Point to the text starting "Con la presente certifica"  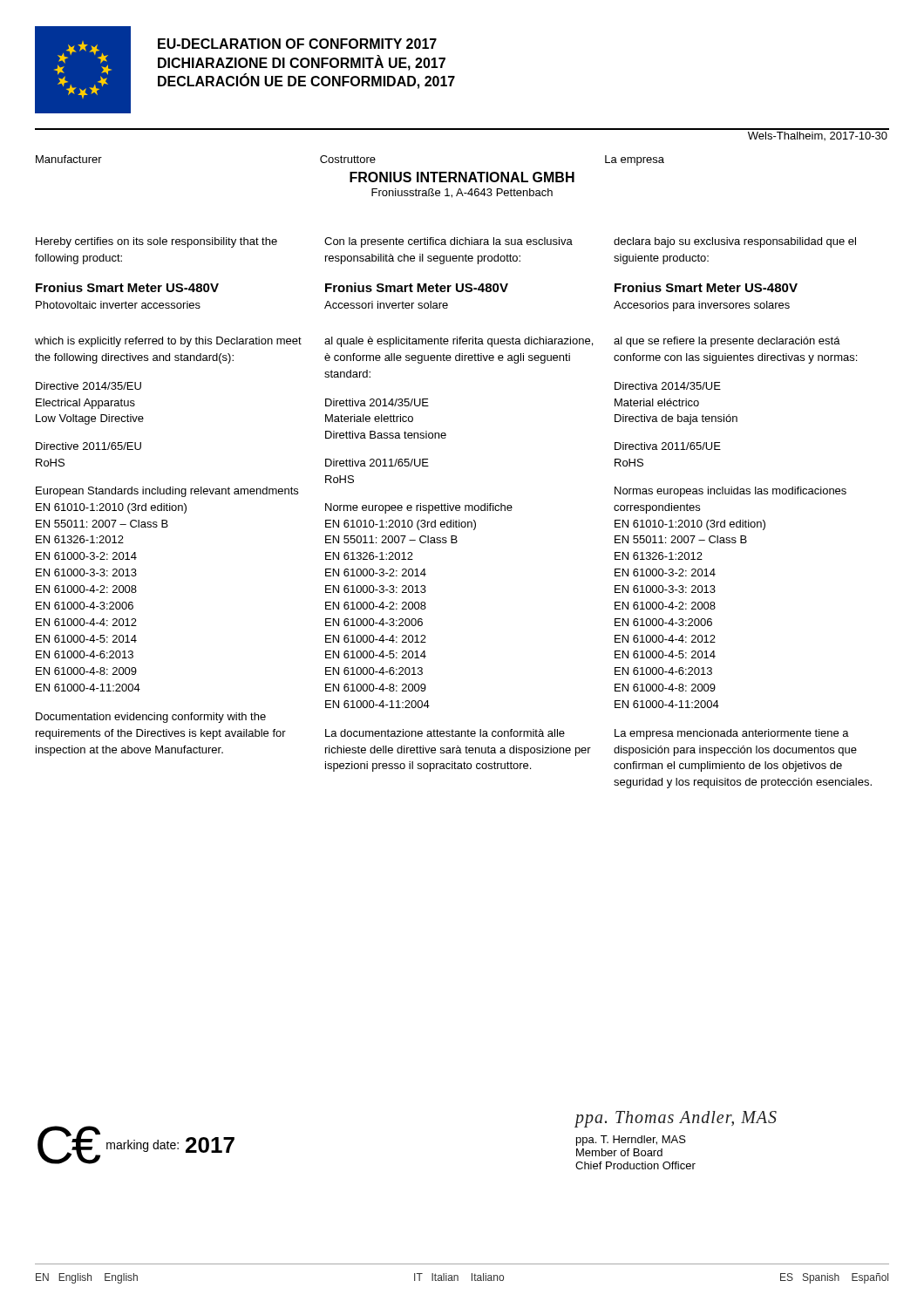coord(462,250)
